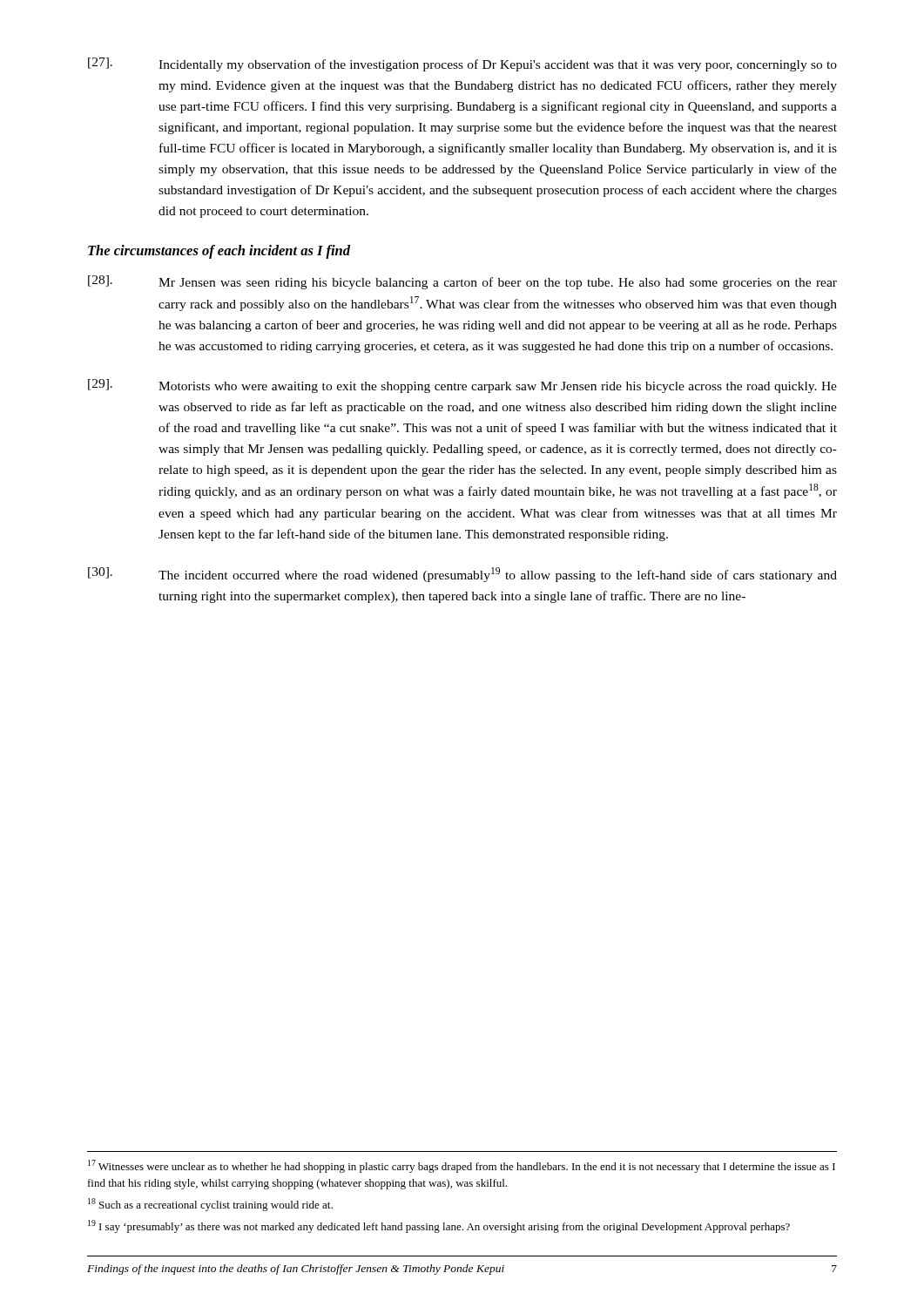The width and height of the screenshot is (924, 1307).
Task: Select the region starting "[27]. Incidentally my observation of the"
Action: pyautogui.click(x=462, y=138)
